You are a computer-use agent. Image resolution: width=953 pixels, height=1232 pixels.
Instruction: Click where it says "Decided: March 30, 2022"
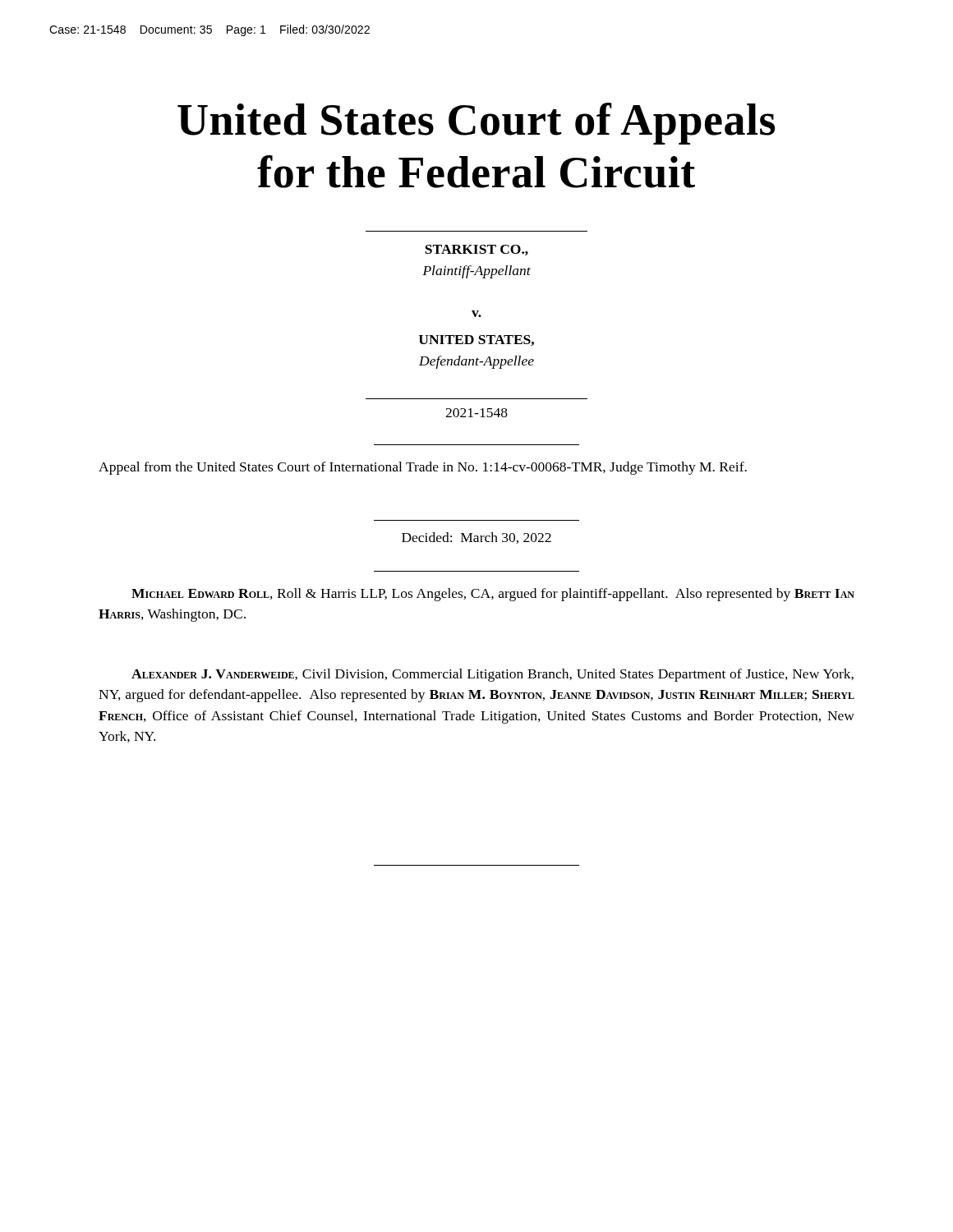[x=476, y=537]
